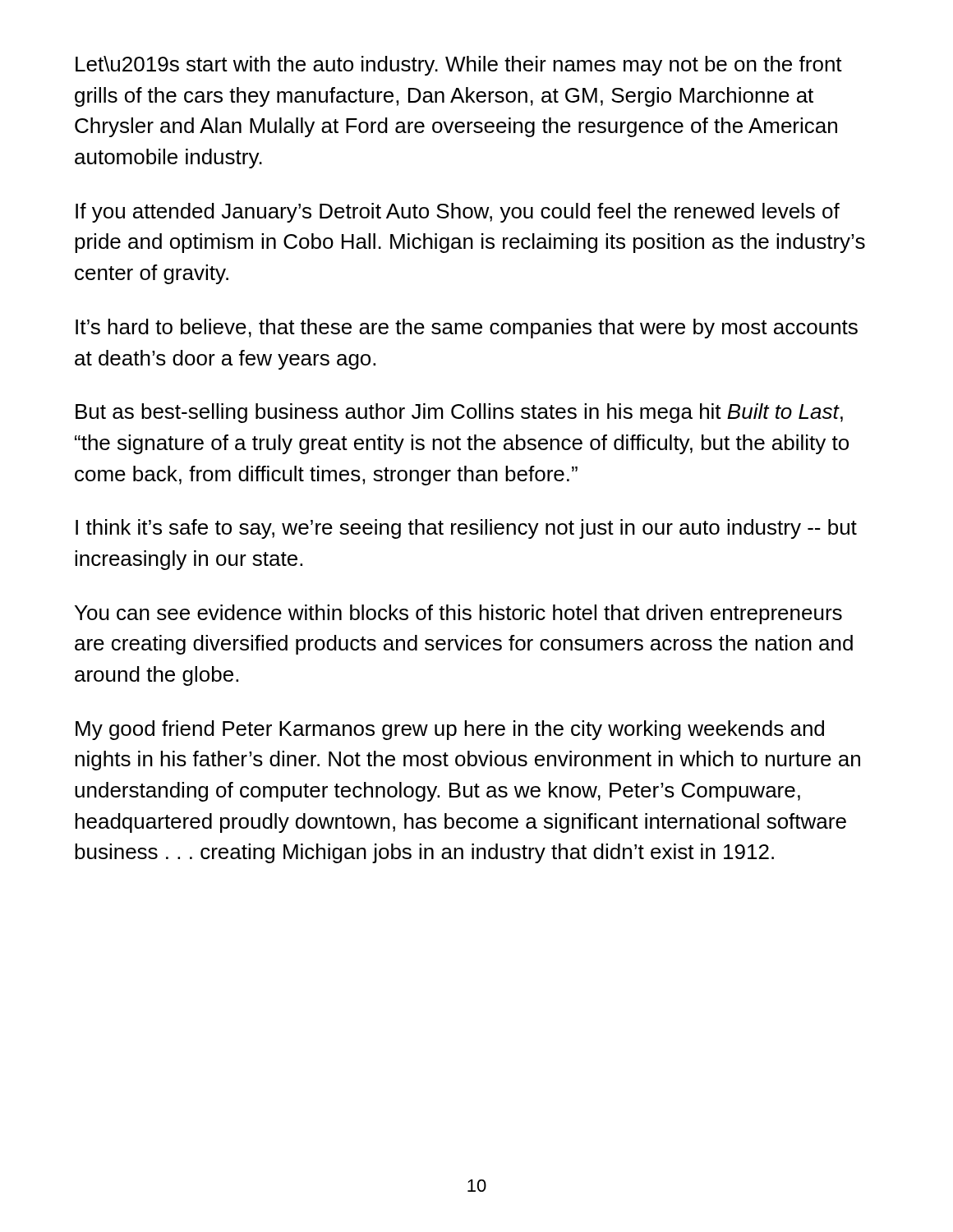Locate the text block that reads "Let\u2019s start with the auto"
The height and width of the screenshot is (1232, 953).
pyautogui.click(x=458, y=111)
